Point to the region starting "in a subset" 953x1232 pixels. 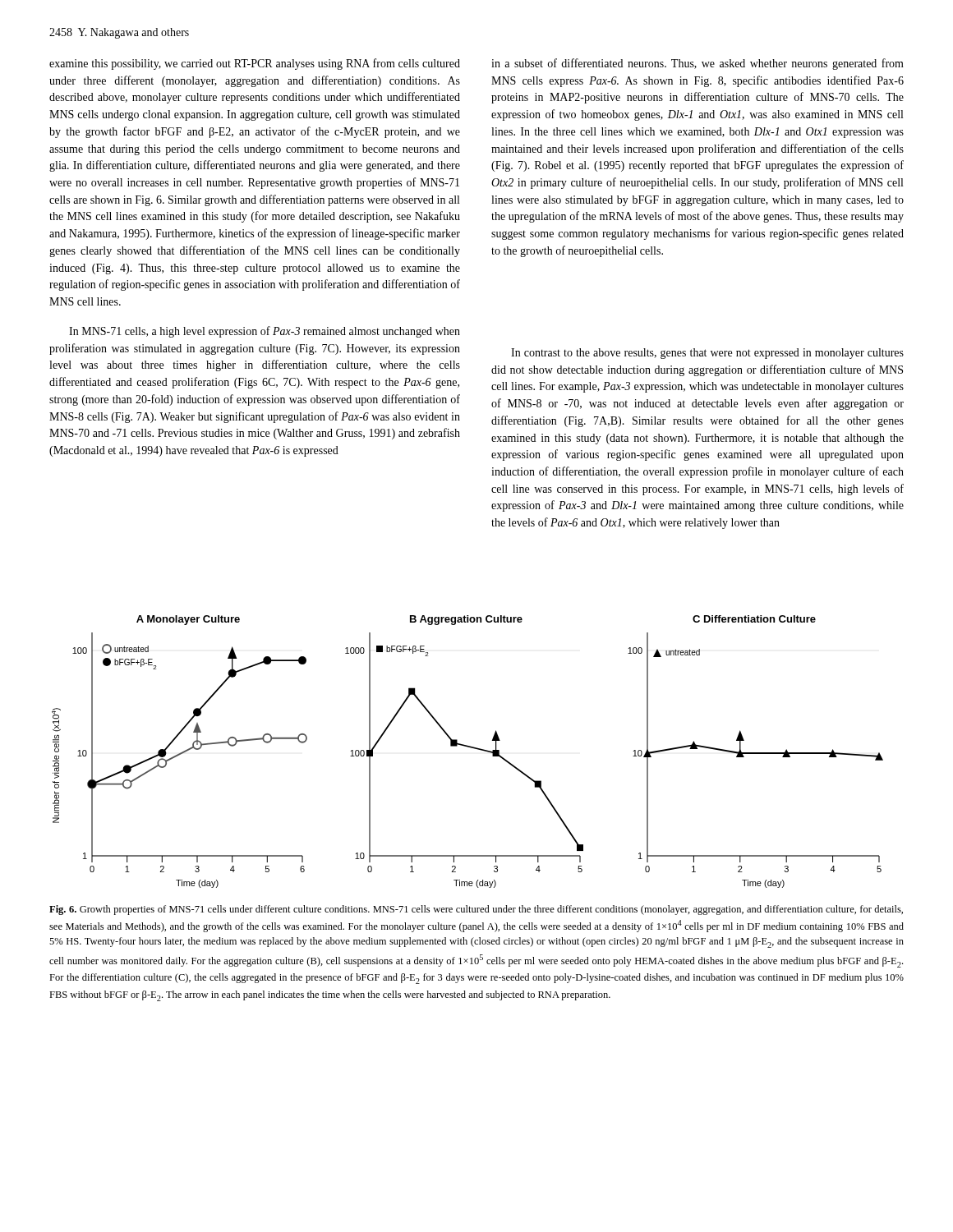point(698,158)
